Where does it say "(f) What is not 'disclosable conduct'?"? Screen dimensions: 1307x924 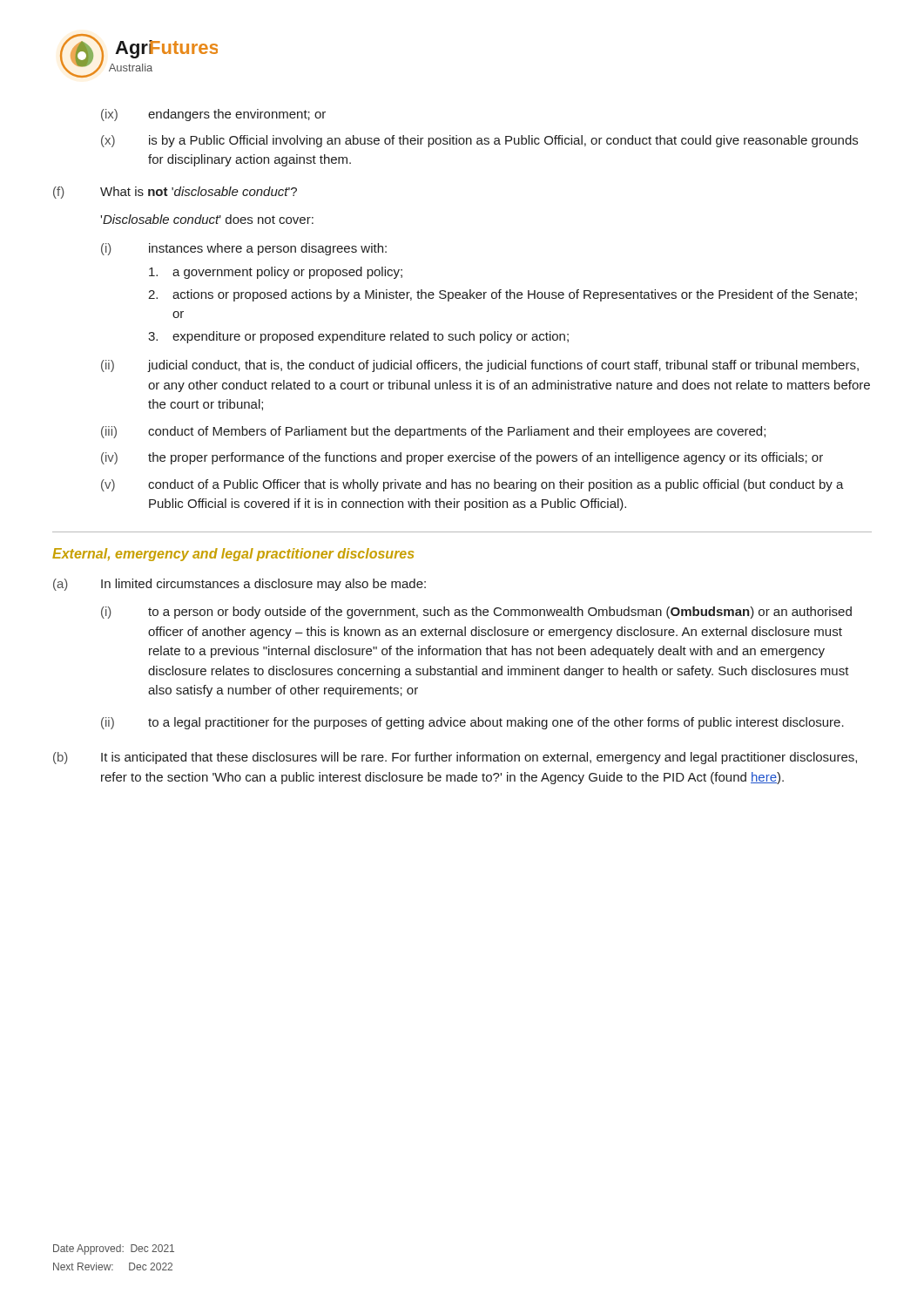(175, 191)
